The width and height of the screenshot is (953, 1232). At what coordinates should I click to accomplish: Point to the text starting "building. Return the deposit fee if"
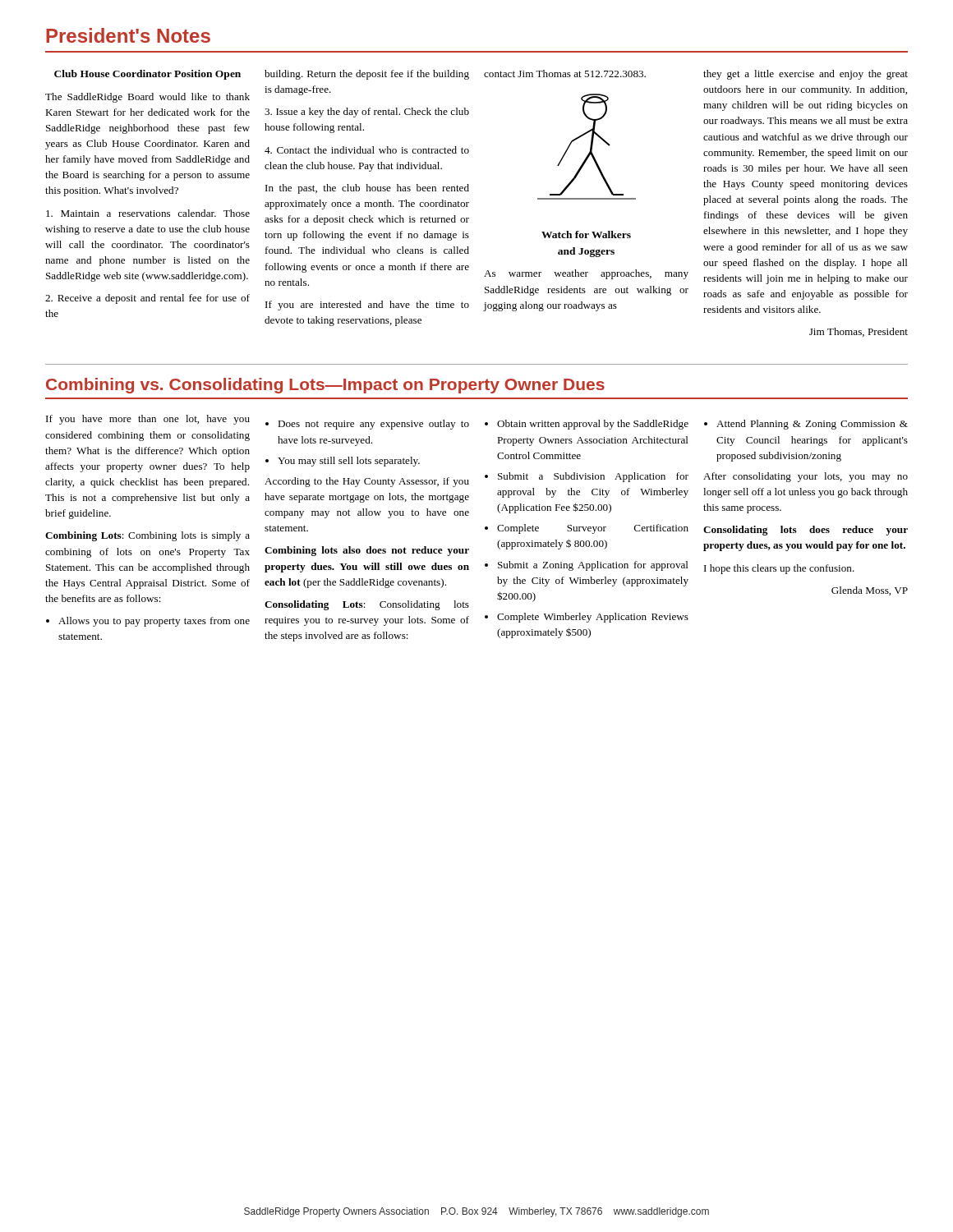[x=367, y=197]
